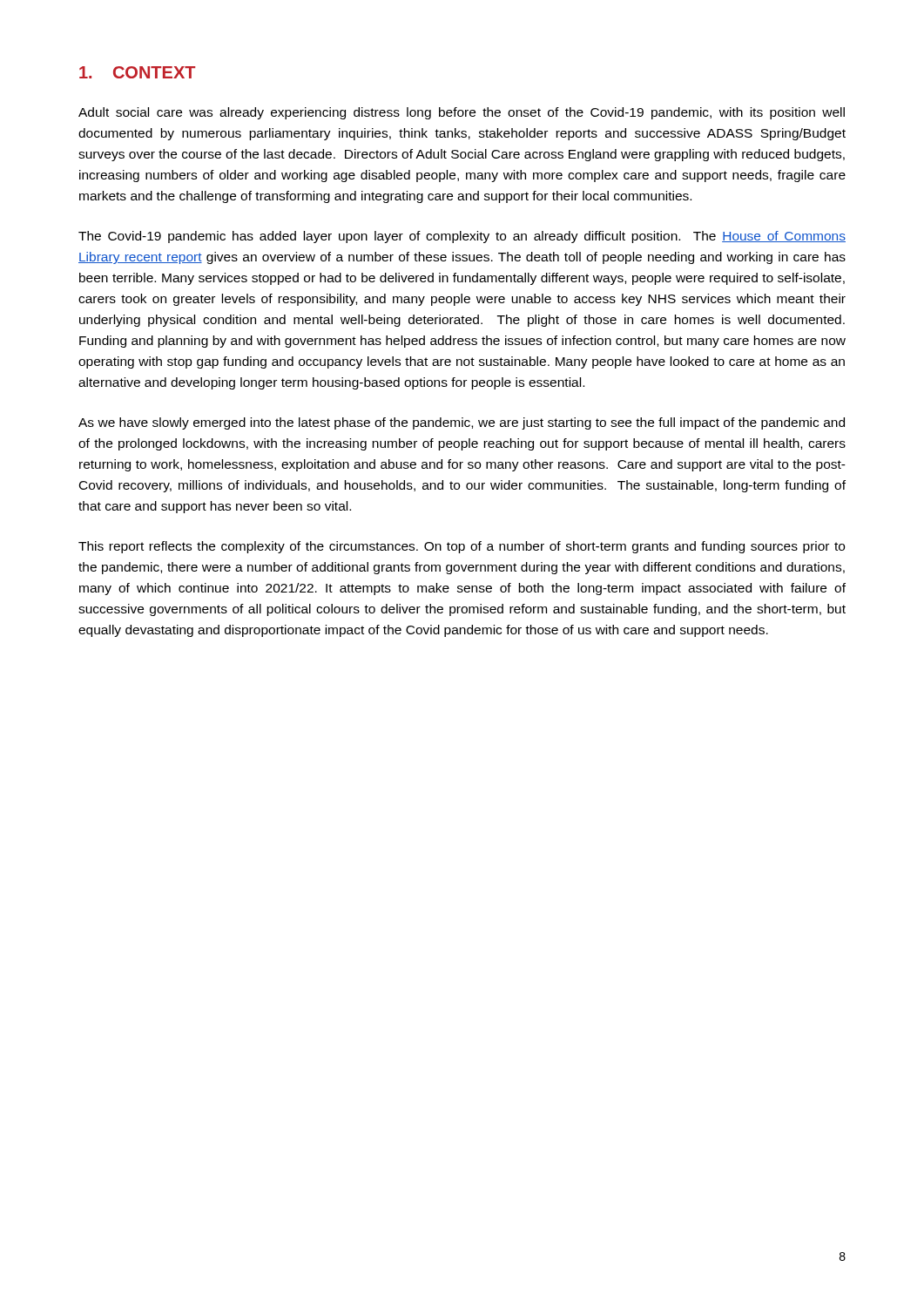Locate the text block containing "The Covid-19 pandemic has added layer"
Image resolution: width=924 pixels, height=1307 pixels.
pyautogui.click(x=462, y=309)
